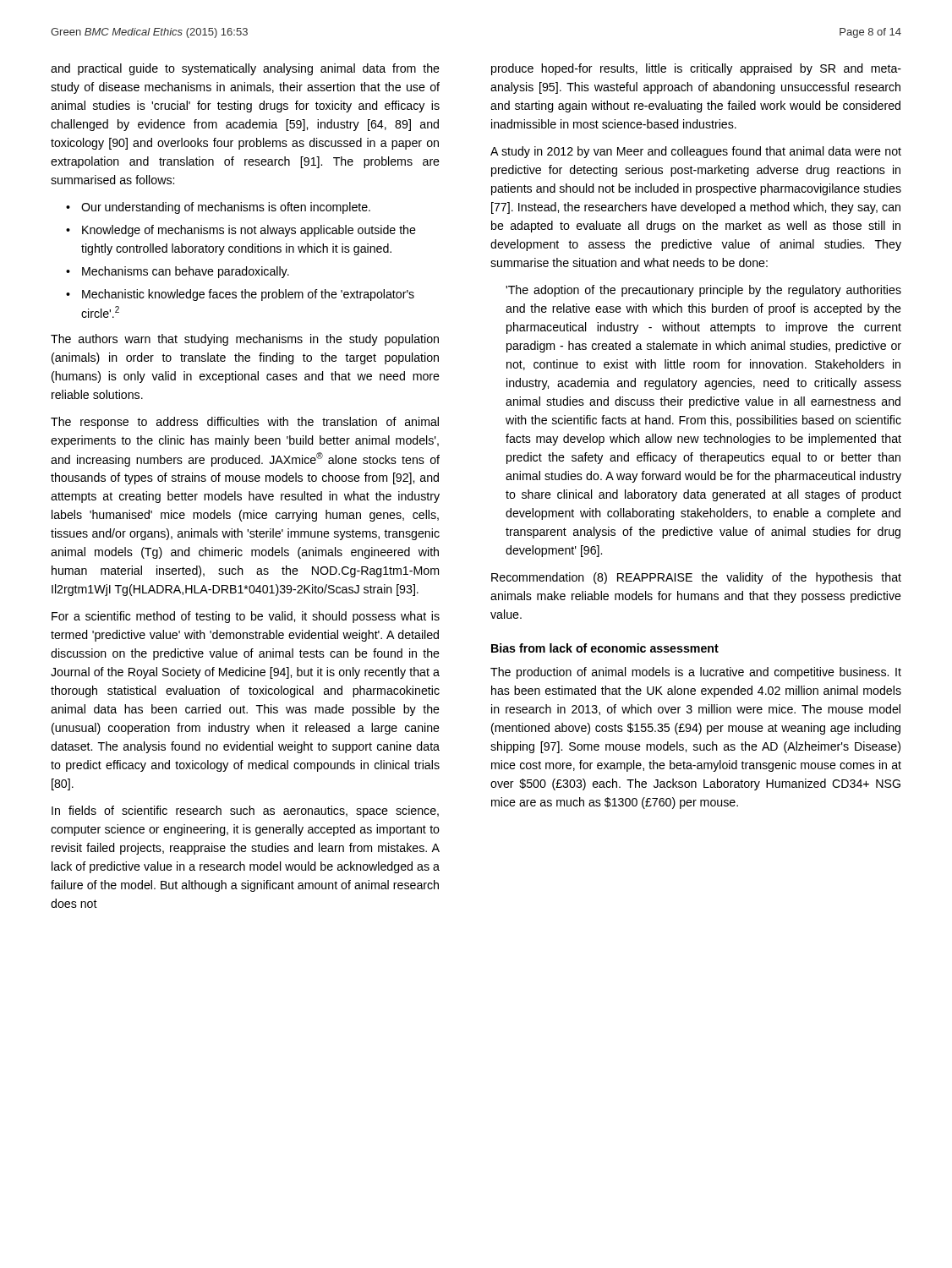This screenshot has height=1268, width=952.
Task: Locate the block of text that opens with "and practical guide"
Action: [245, 124]
